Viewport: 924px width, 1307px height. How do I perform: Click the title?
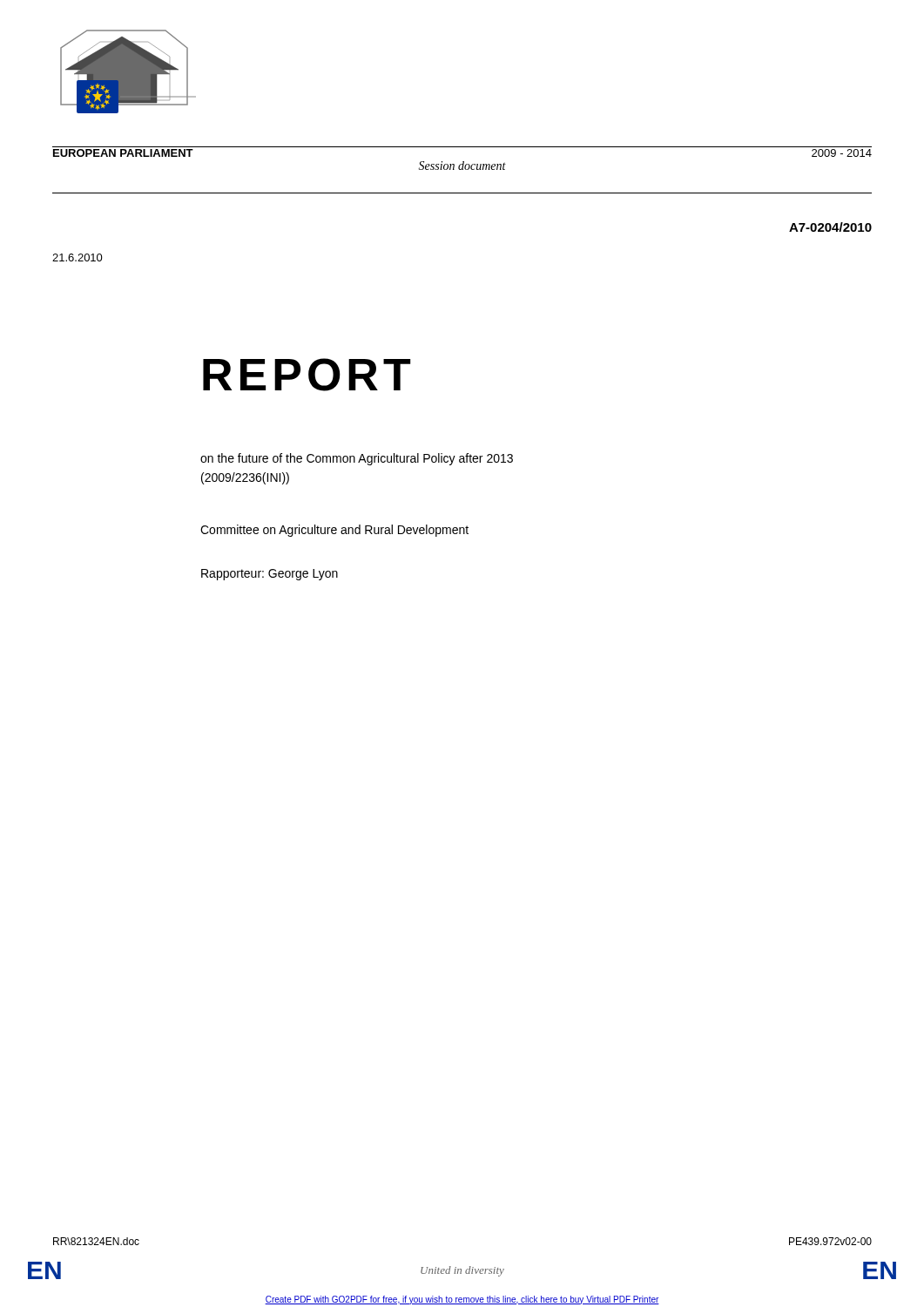click(308, 375)
